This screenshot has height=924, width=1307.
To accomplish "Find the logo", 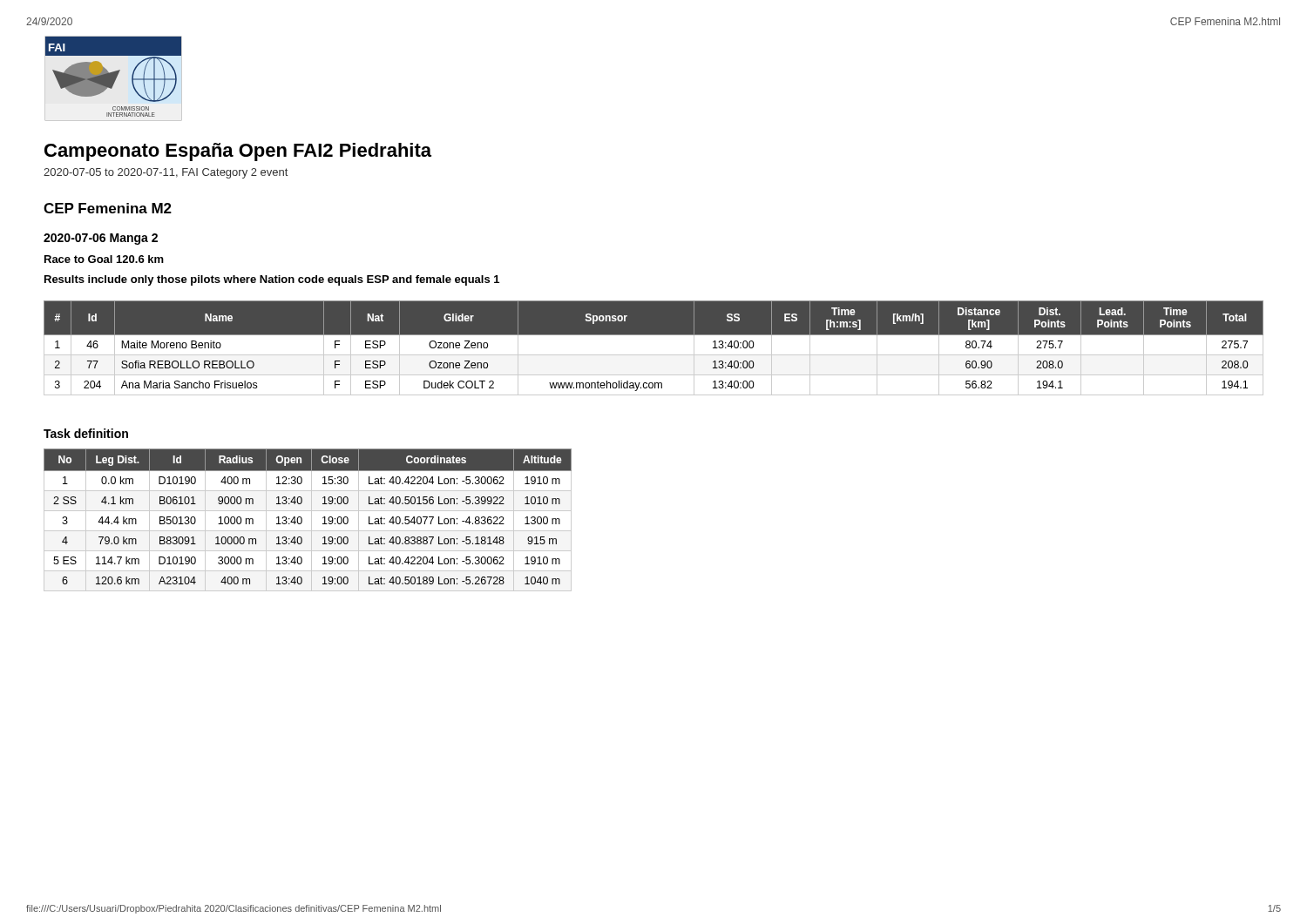I will point(113,78).
